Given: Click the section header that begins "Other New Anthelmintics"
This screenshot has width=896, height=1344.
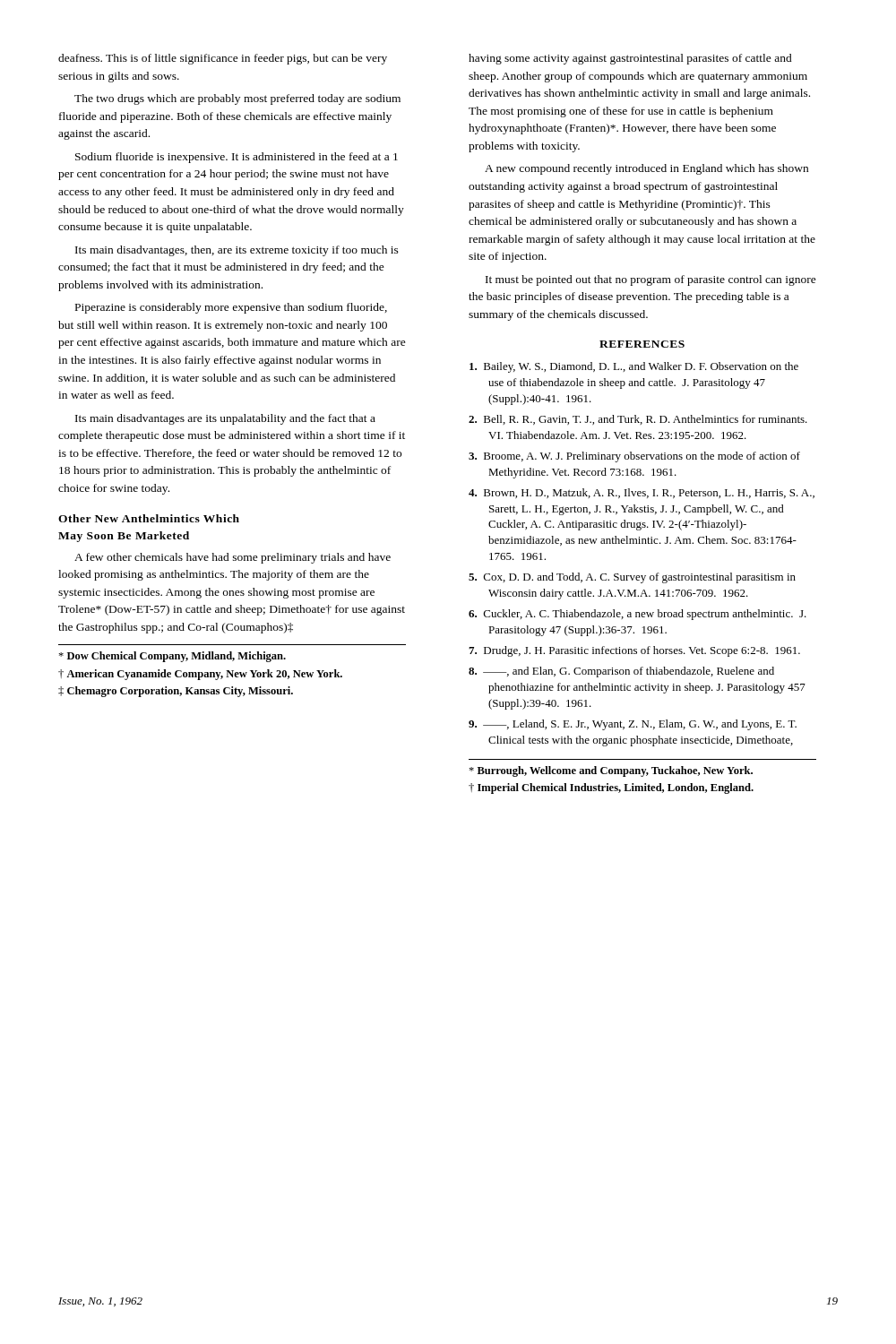Looking at the screenshot, I should coord(149,527).
